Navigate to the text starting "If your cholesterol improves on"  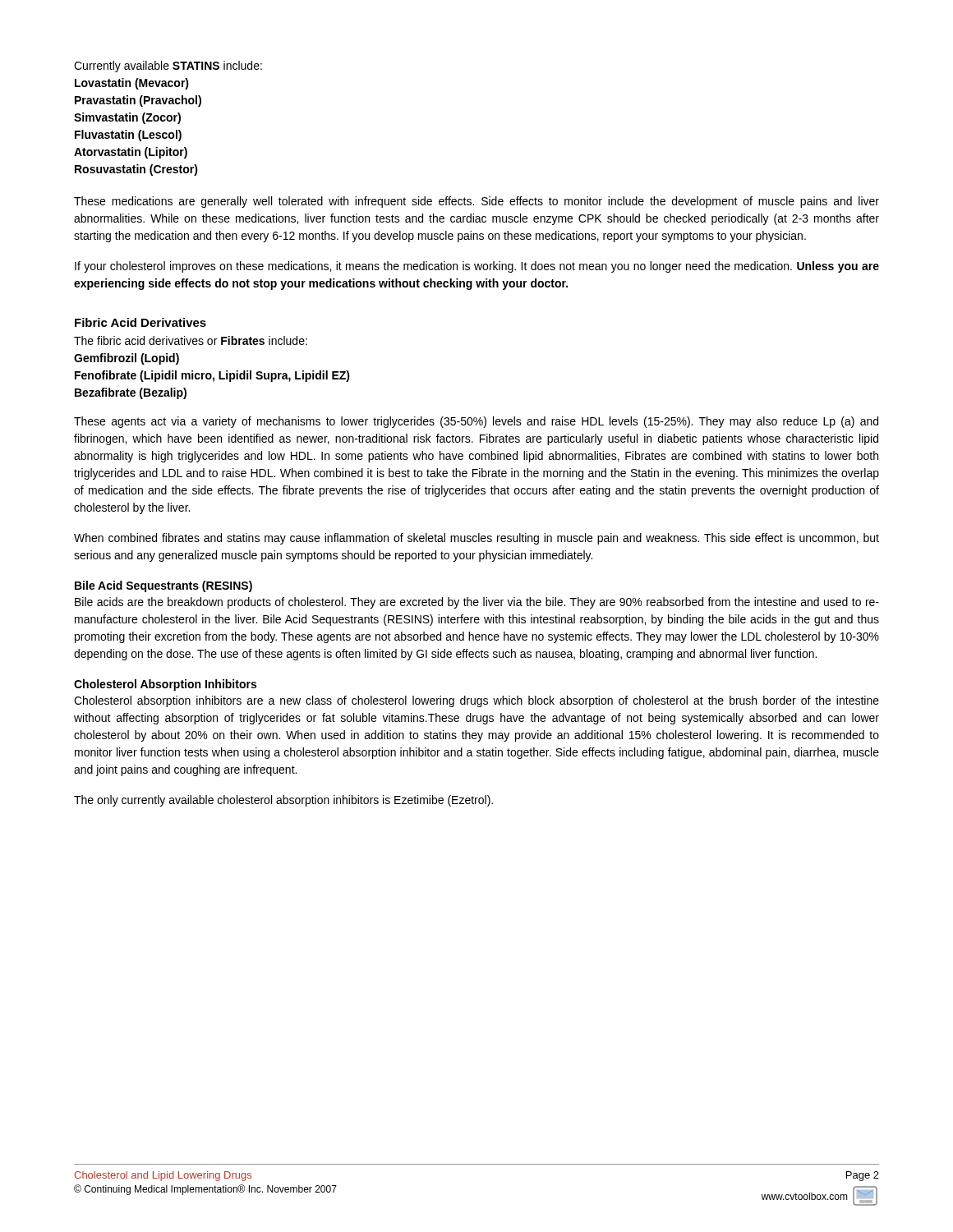click(476, 275)
